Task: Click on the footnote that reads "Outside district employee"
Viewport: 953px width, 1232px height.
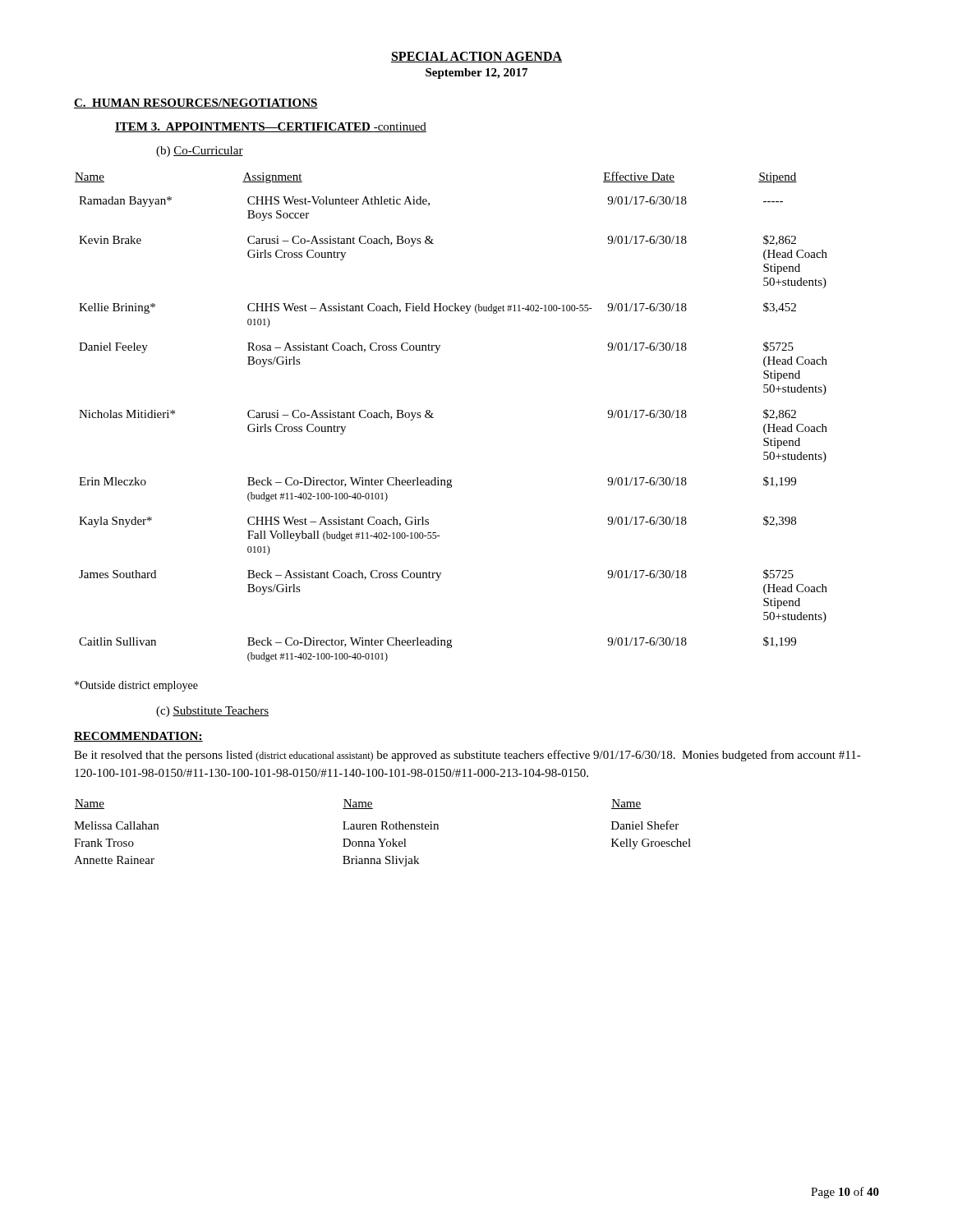Action: point(136,685)
